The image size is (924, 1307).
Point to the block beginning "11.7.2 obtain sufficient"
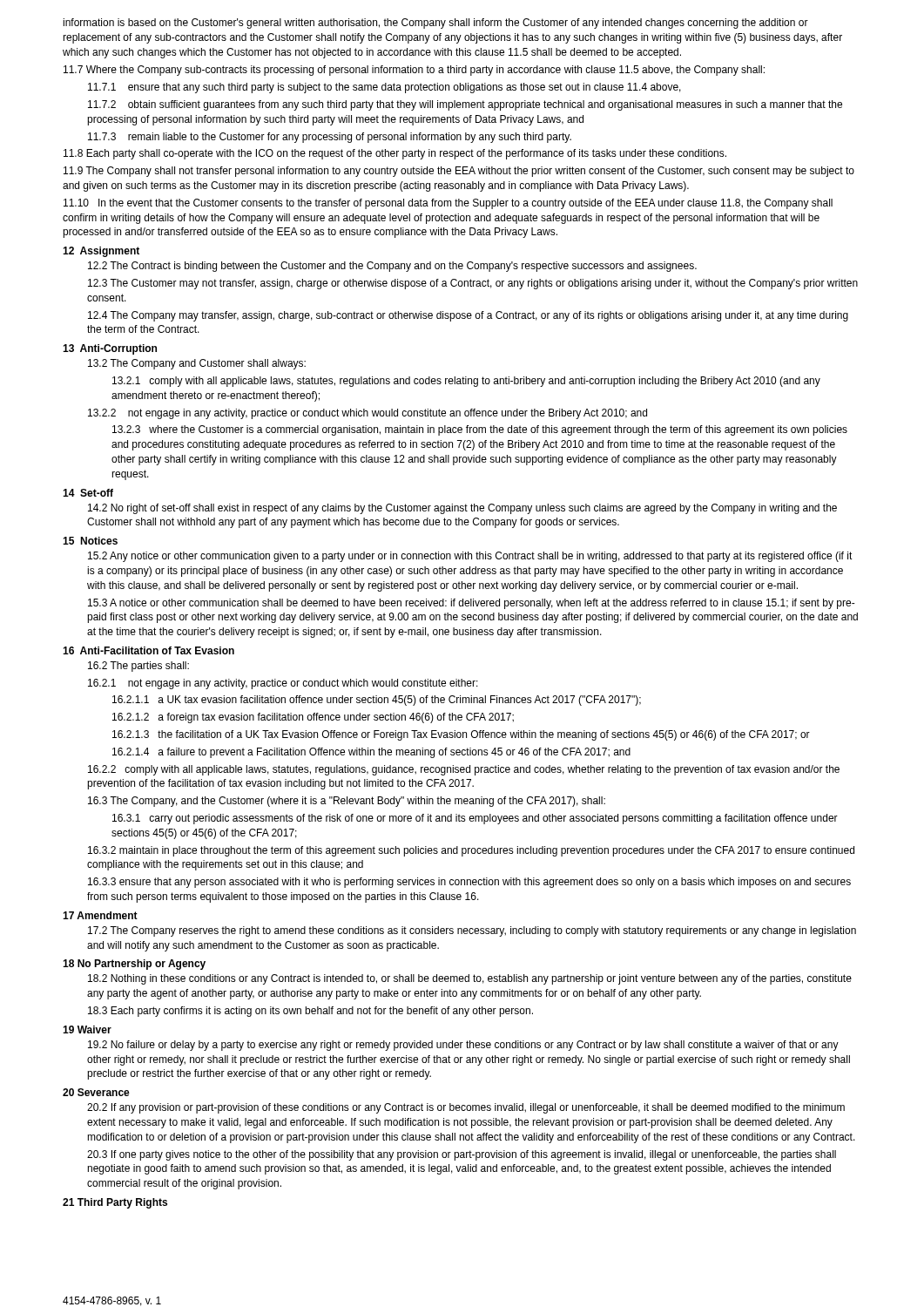tap(465, 112)
